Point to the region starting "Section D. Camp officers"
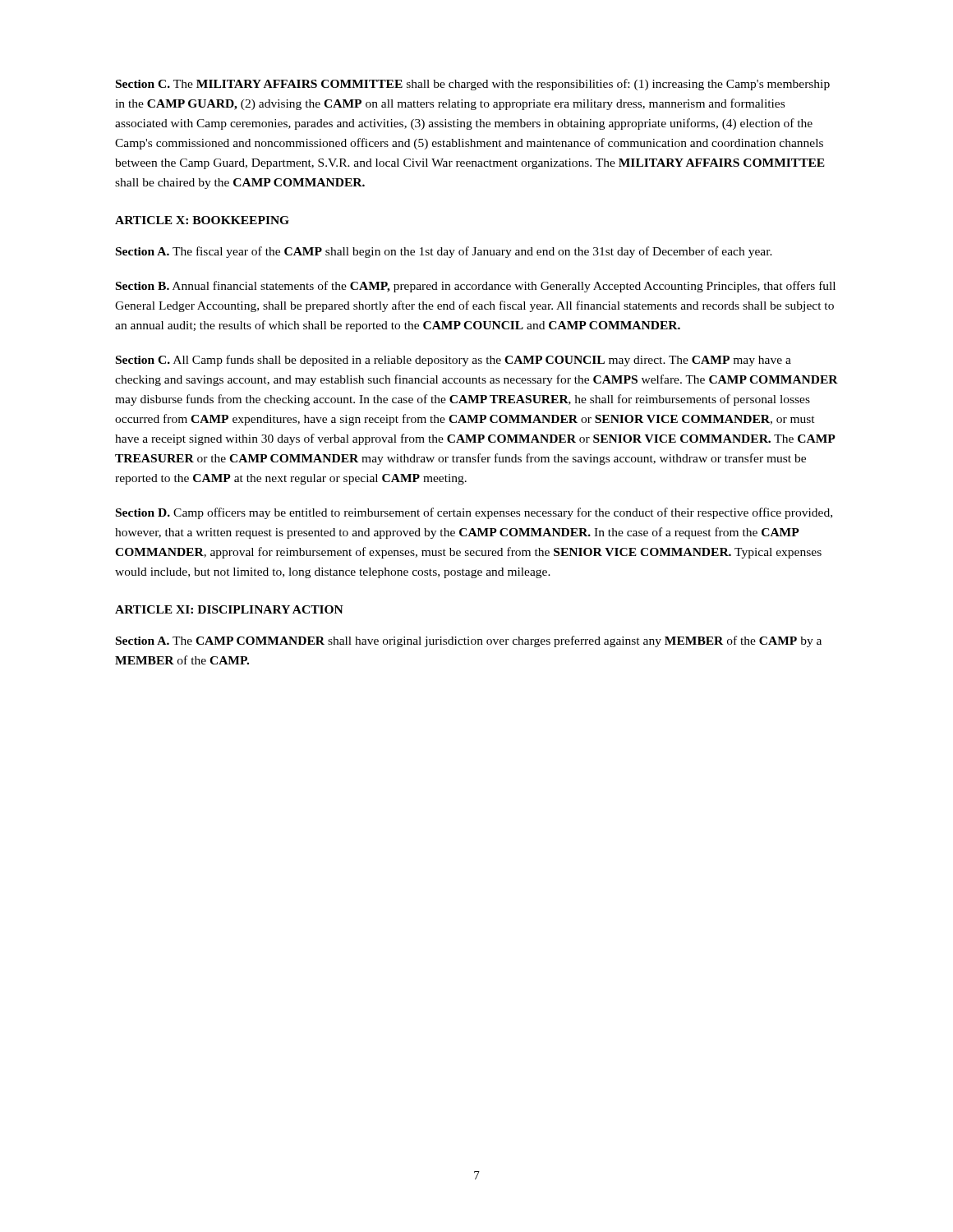The height and width of the screenshot is (1232, 953). [474, 542]
